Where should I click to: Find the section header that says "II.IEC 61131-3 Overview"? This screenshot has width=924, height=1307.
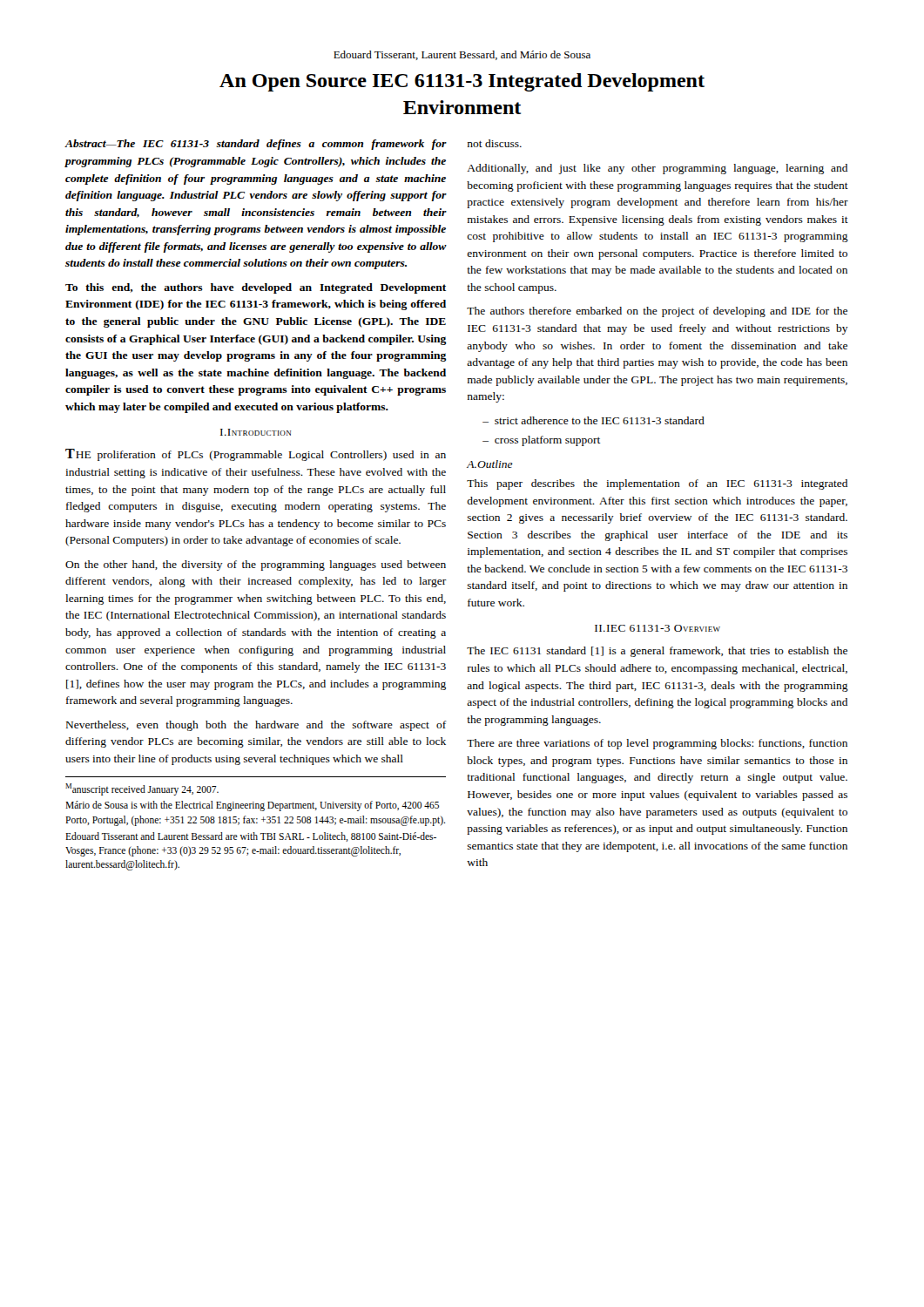657,628
